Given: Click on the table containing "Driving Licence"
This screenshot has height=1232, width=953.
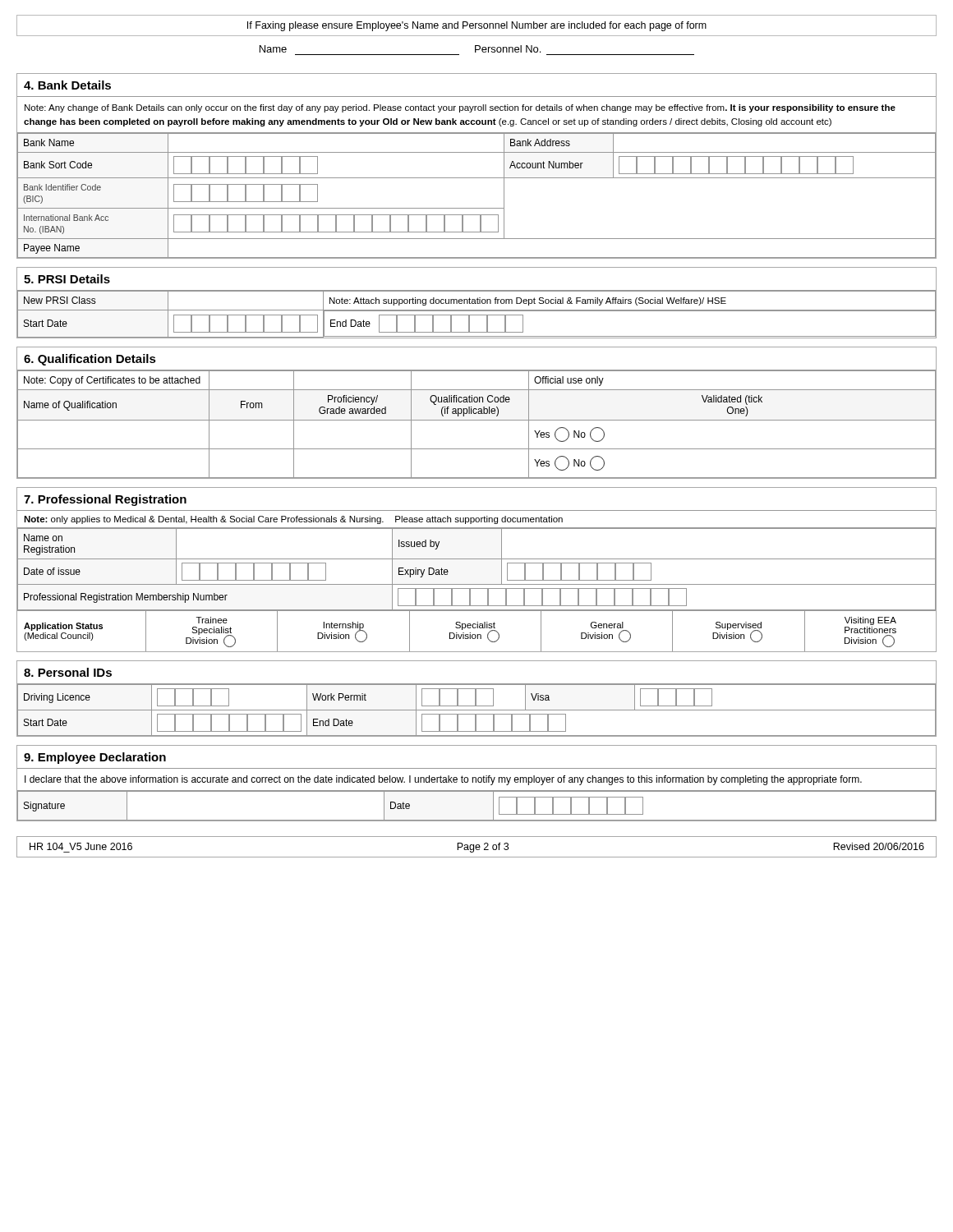Looking at the screenshot, I should 476,710.
